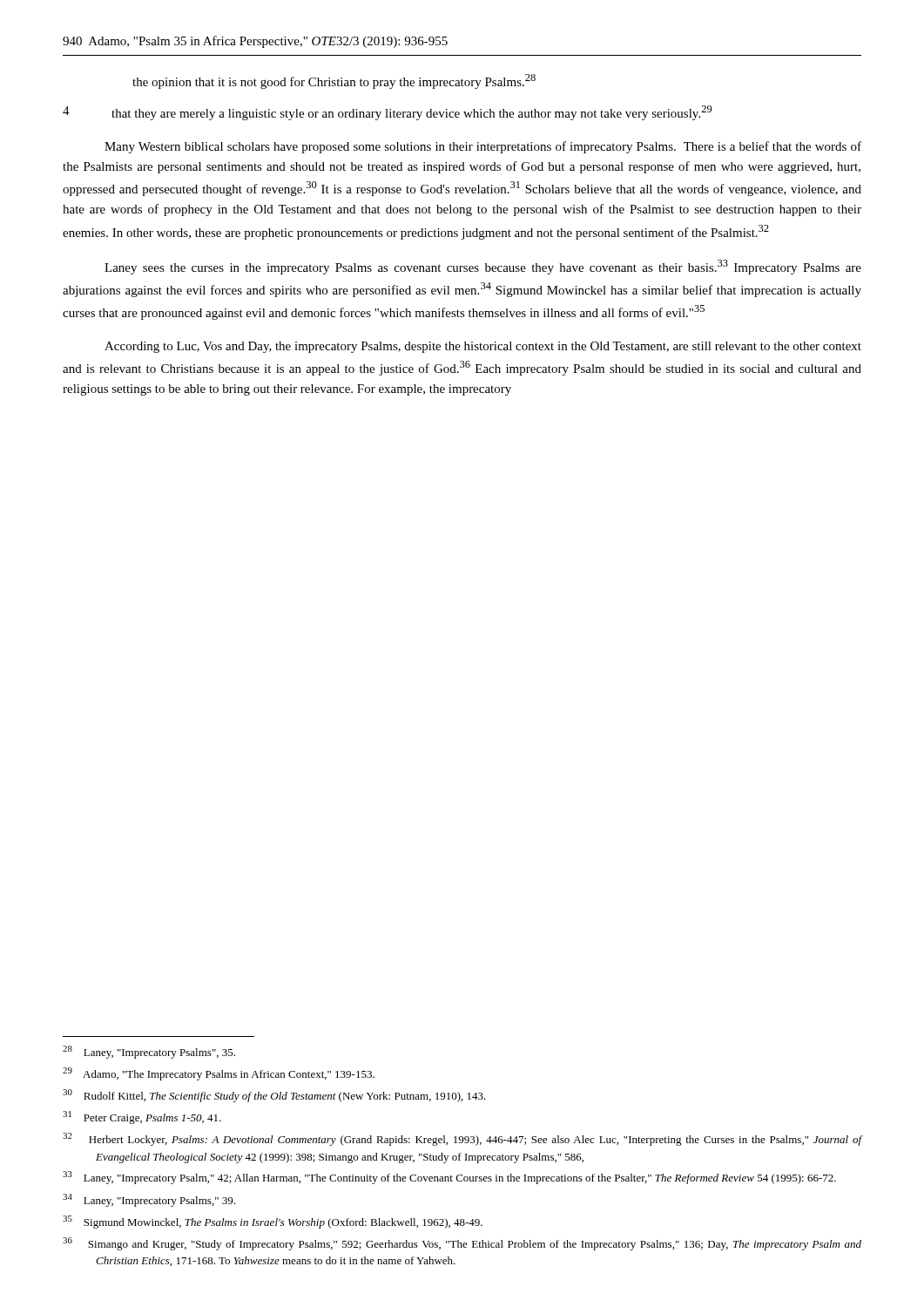The width and height of the screenshot is (924, 1307).
Task: Point to the region starting "32 Herbert Lockyer, Psalms: A Devotional"
Action: (462, 1147)
